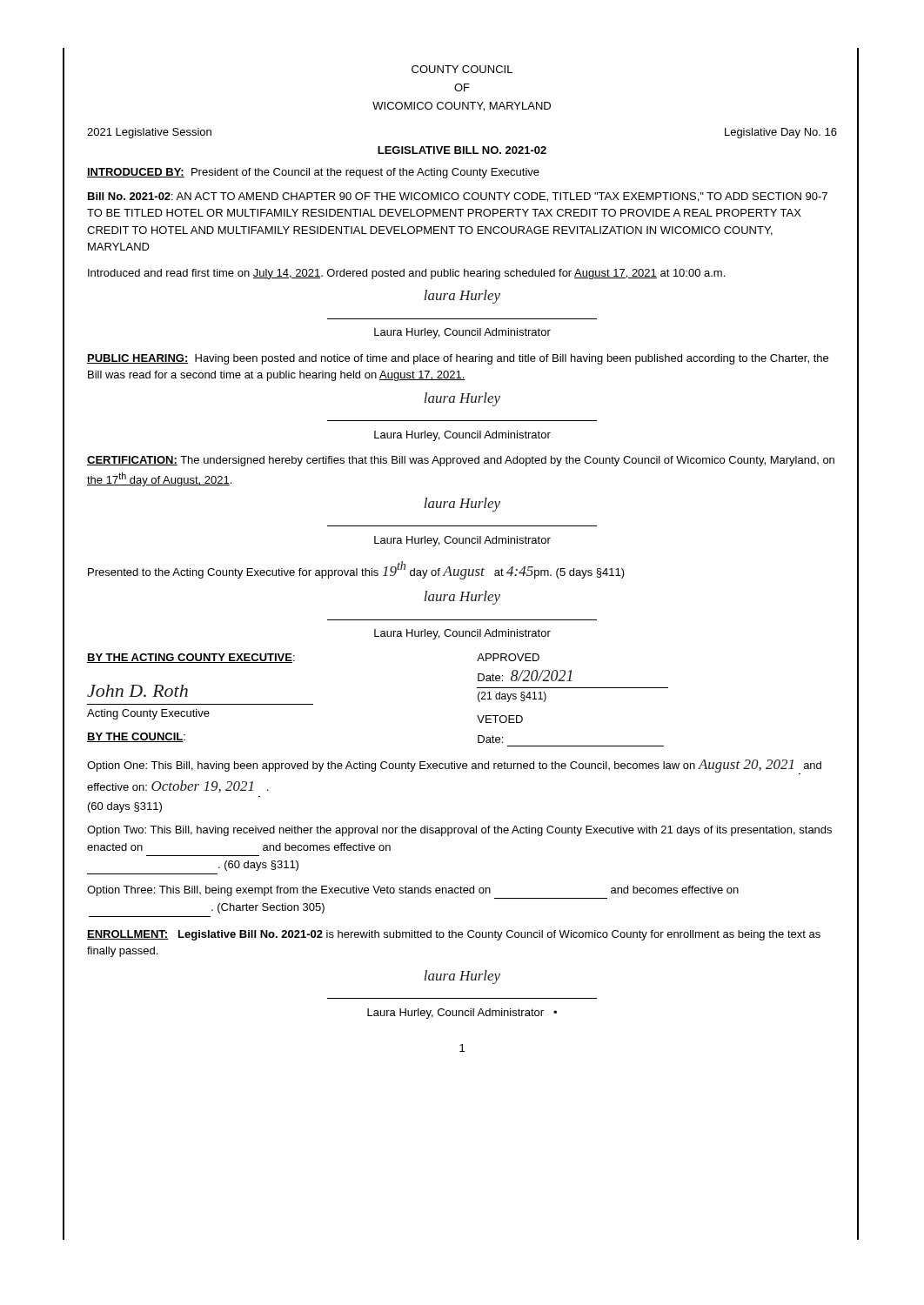Locate the text block containing "Option One: This Bill, having been approved"

(454, 767)
